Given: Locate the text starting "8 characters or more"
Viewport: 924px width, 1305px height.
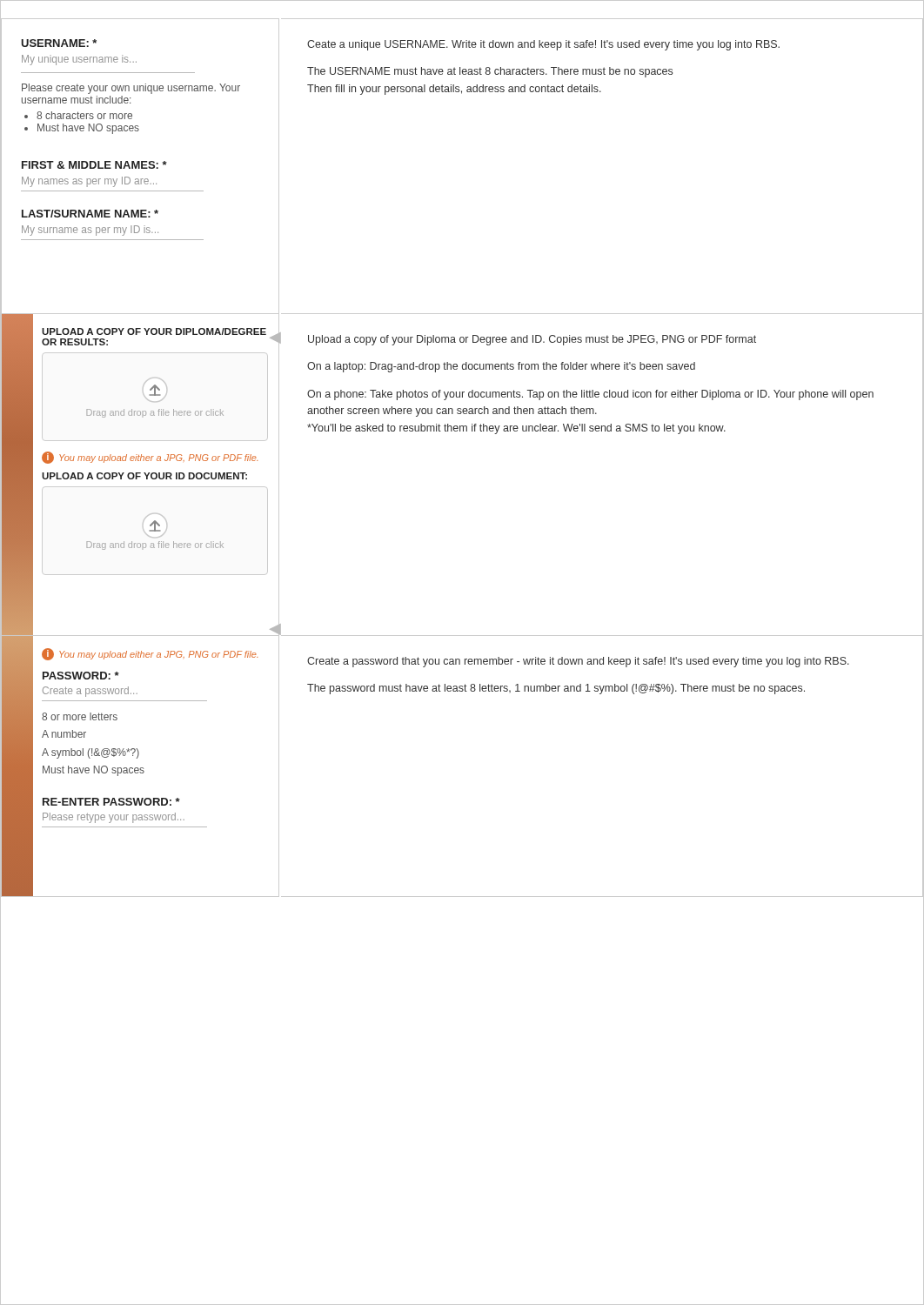Looking at the screenshot, I should pyautogui.click(x=85, y=116).
